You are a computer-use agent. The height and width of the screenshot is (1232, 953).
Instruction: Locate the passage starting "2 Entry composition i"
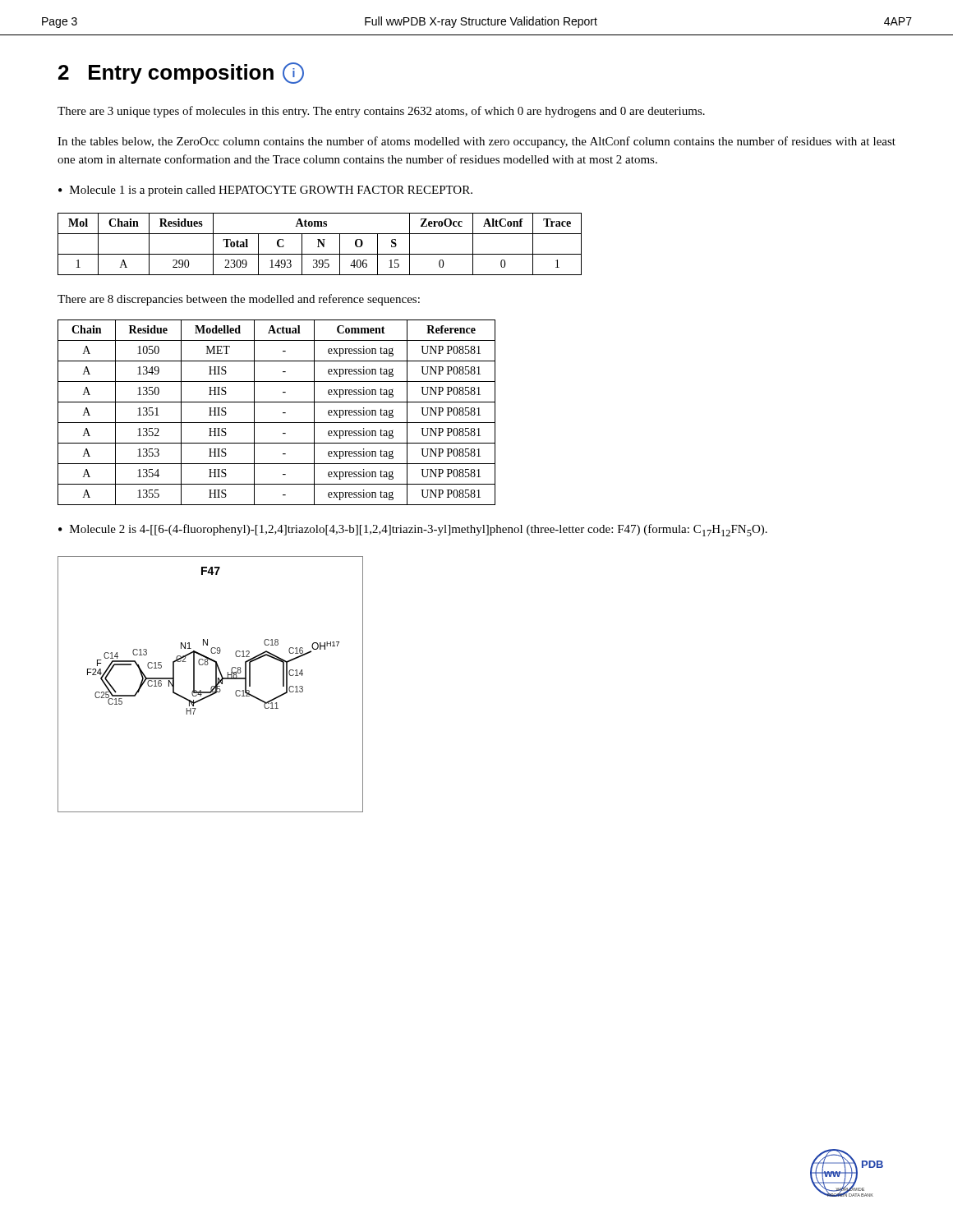[x=181, y=73]
